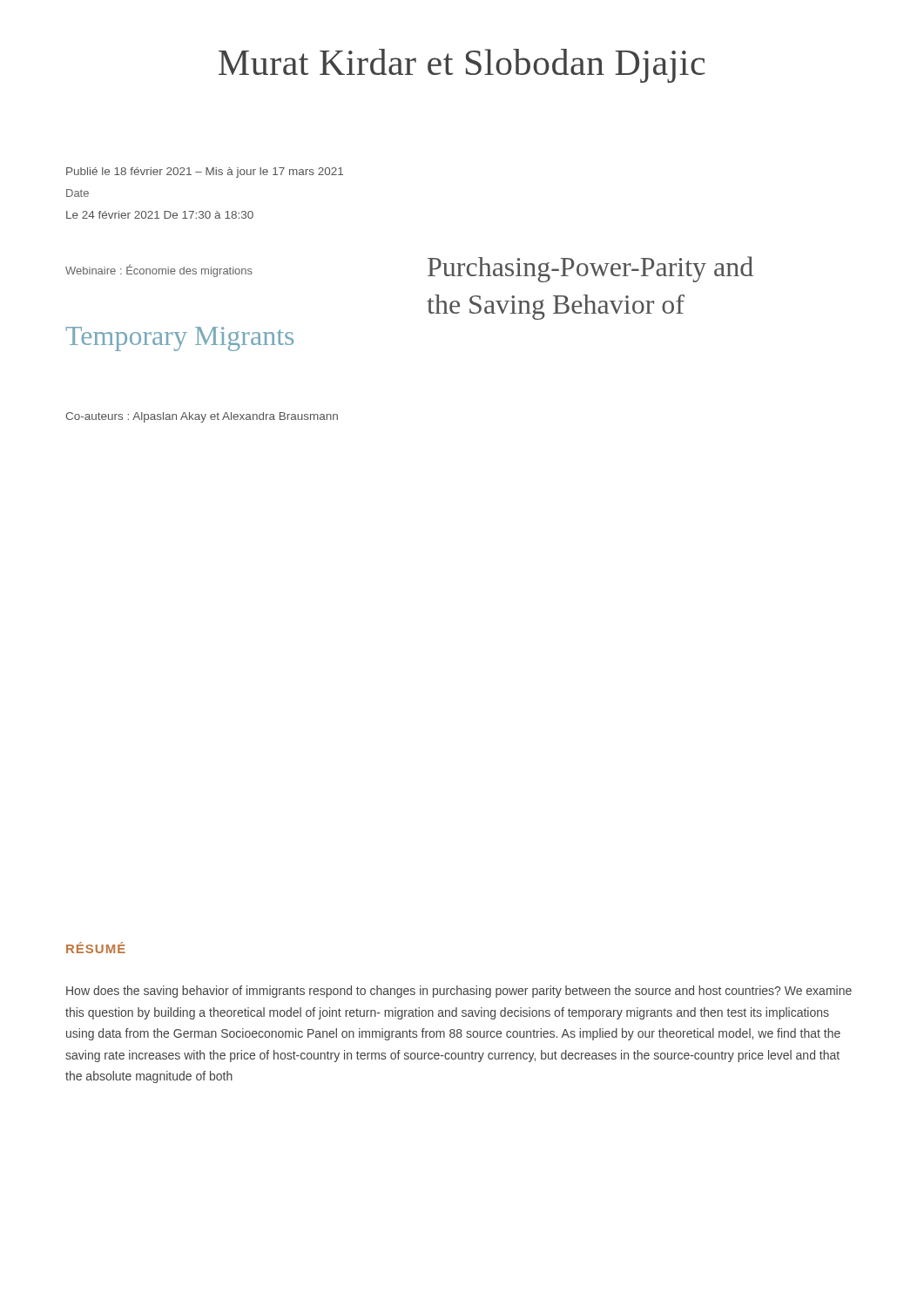
Task: Click a section header
Action: (96, 948)
